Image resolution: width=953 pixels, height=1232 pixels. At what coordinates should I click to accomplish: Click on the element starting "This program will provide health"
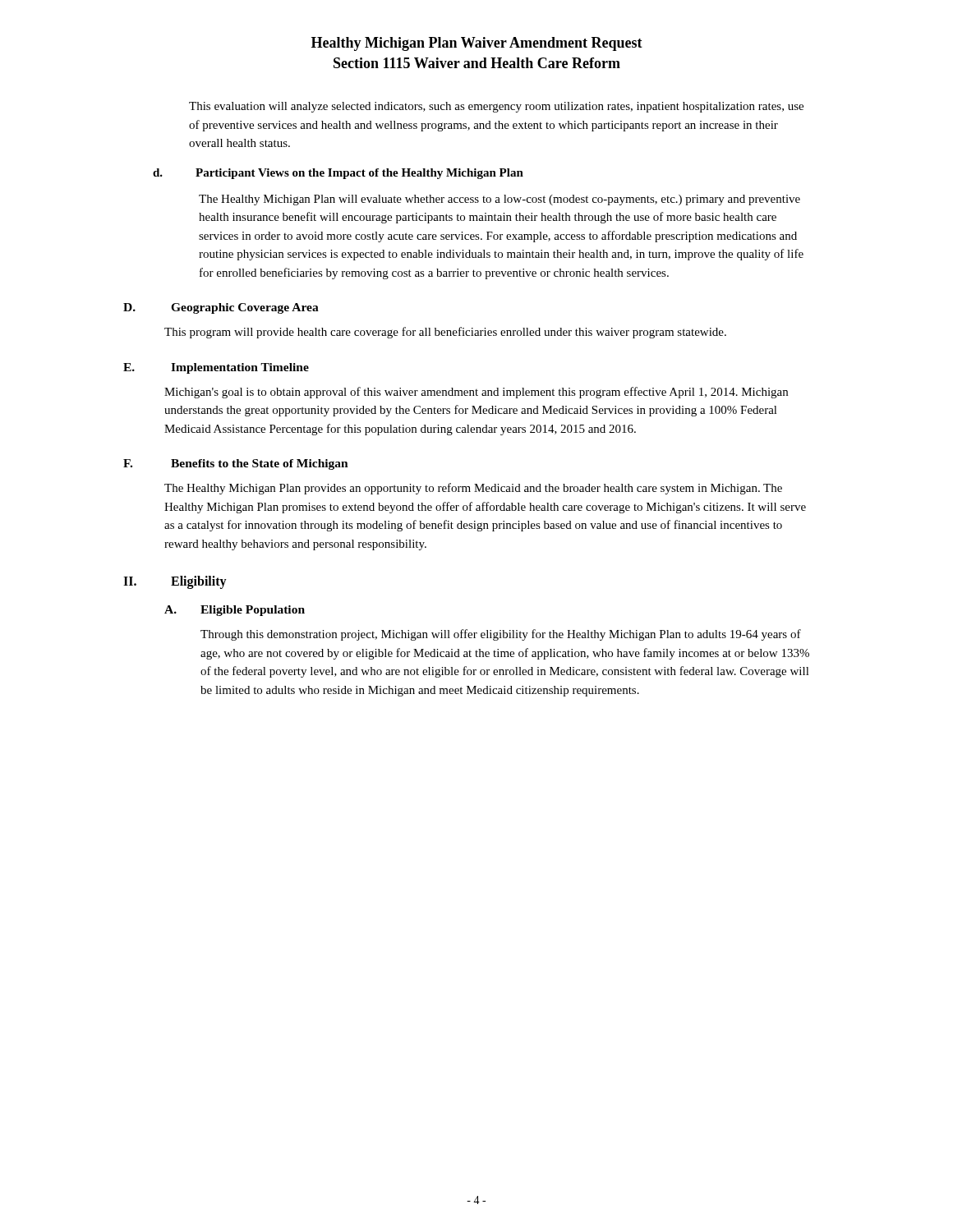[x=446, y=332]
